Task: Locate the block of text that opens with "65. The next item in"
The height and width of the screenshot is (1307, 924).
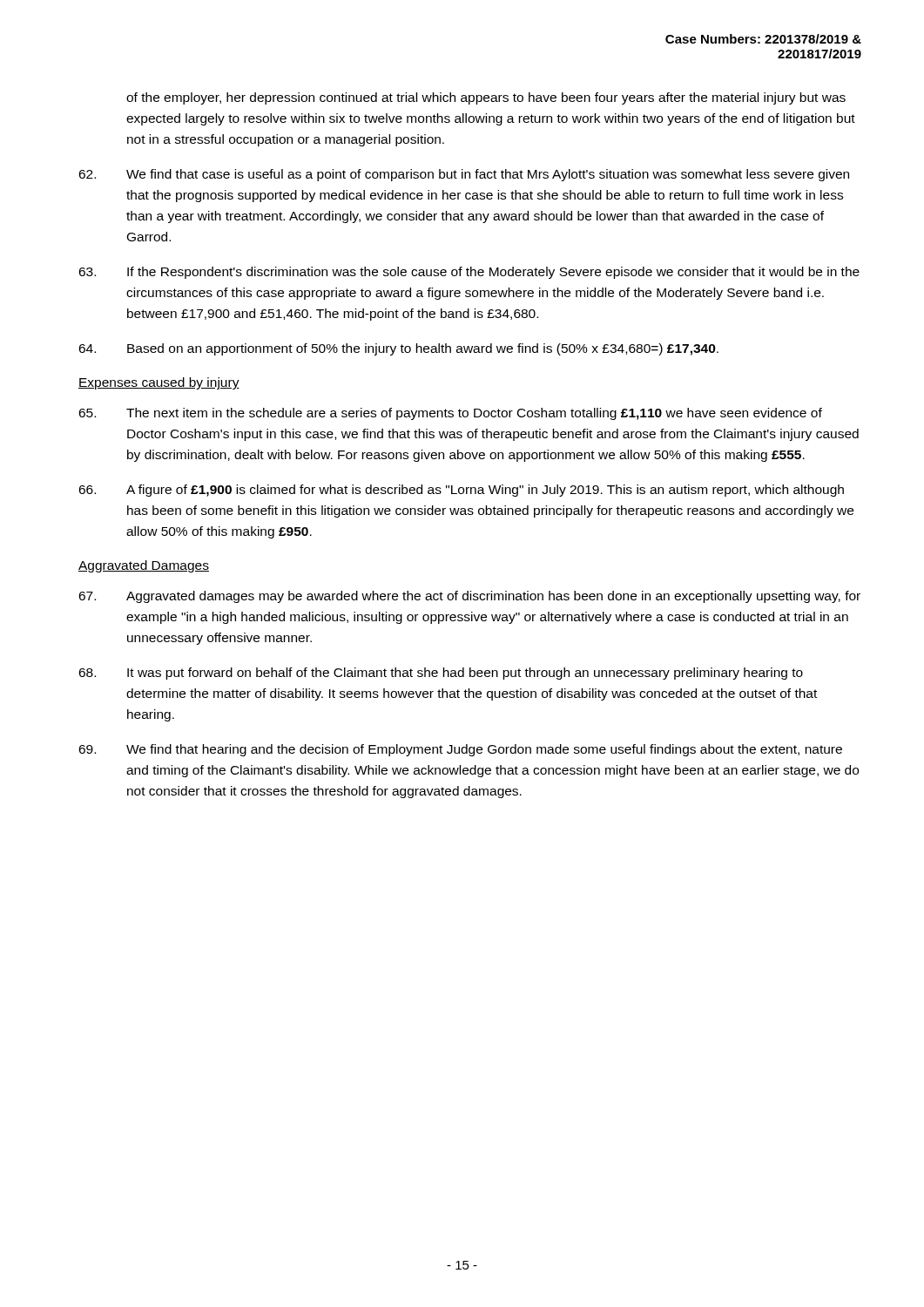Action: click(470, 434)
